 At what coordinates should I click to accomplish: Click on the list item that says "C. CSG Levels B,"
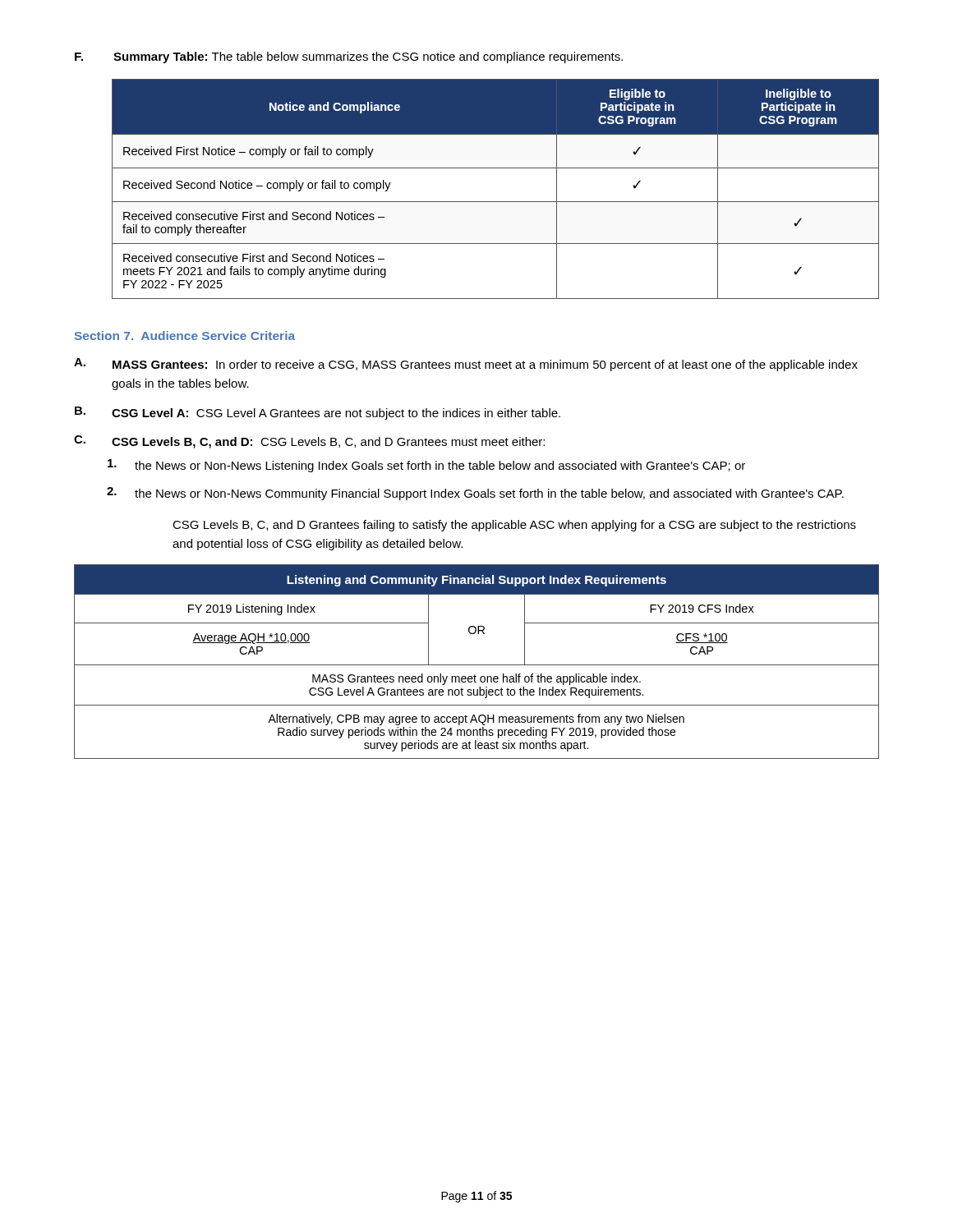tap(476, 441)
